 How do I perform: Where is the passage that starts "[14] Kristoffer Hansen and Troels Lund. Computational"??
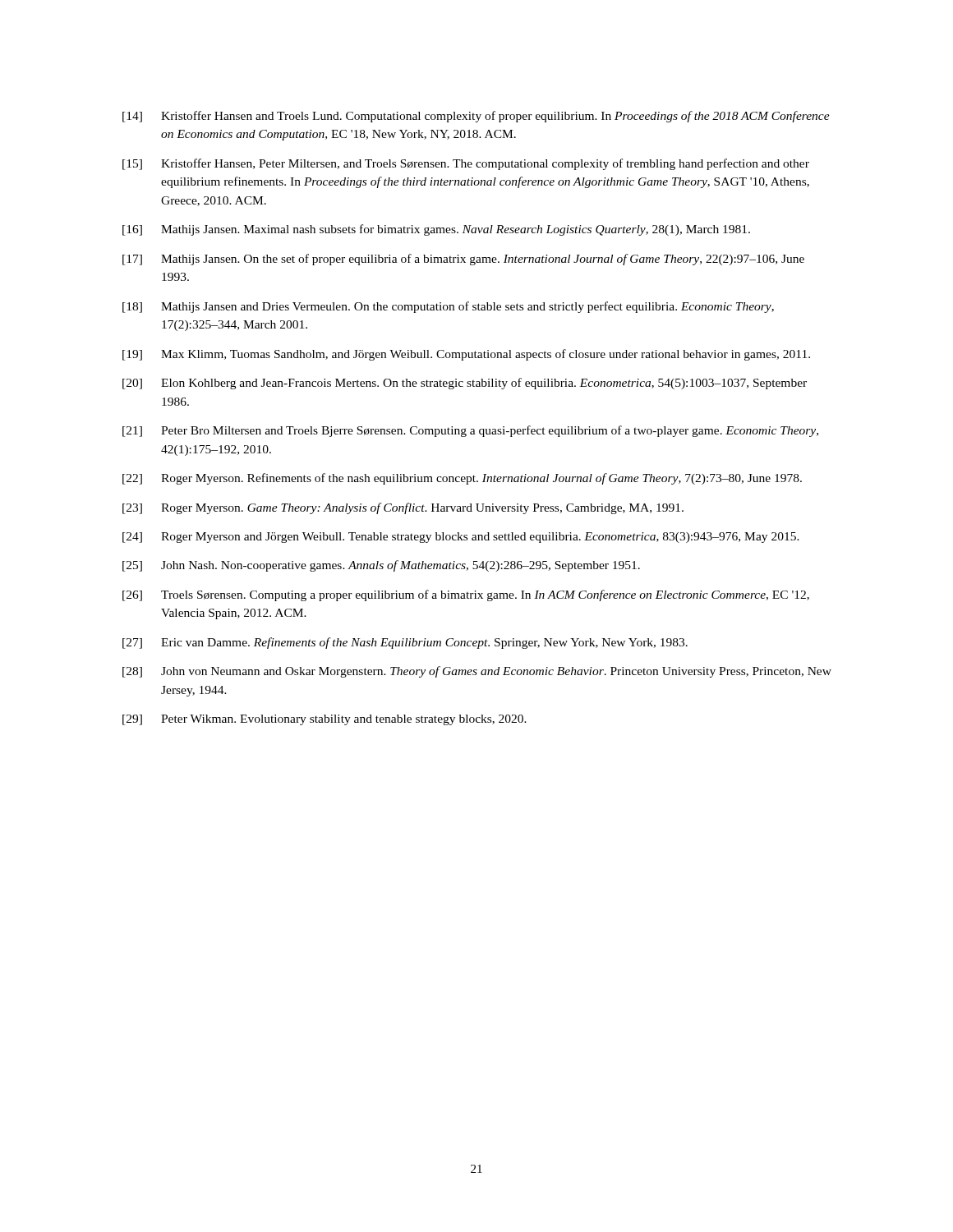pyautogui.click(x=476, y=125)
